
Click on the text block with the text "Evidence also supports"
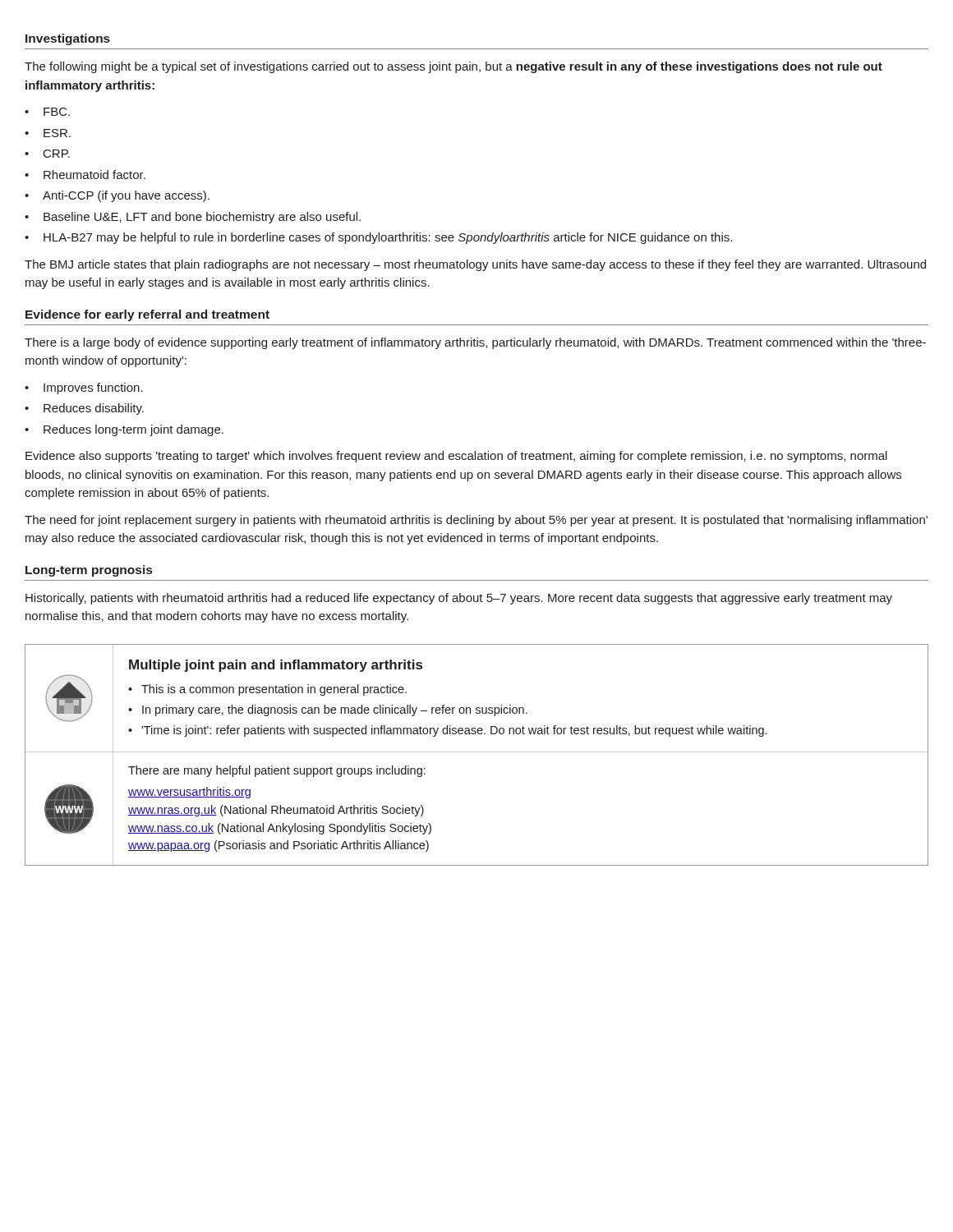click(463, 474)
